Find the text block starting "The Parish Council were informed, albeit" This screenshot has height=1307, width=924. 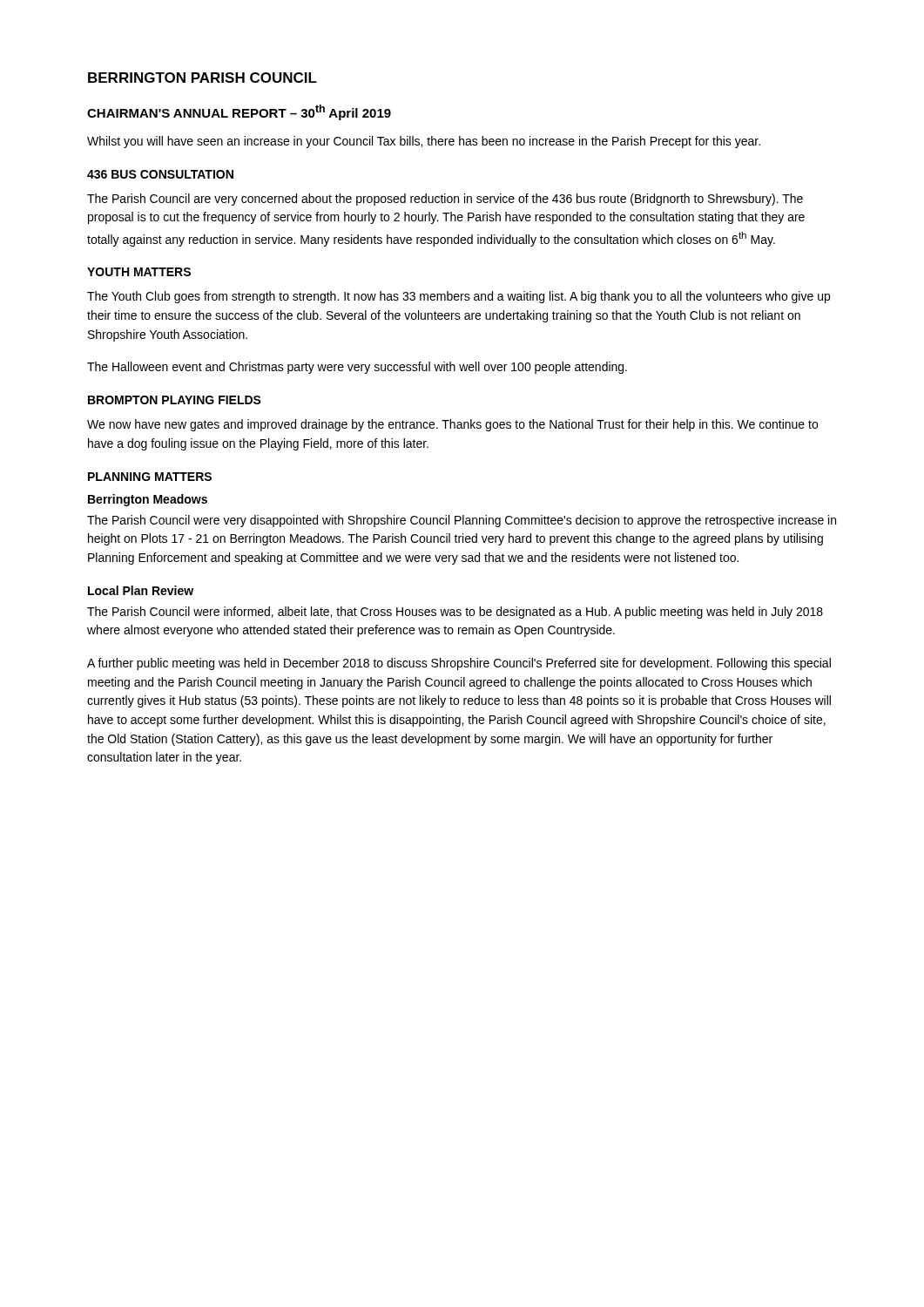click(455, 621)
